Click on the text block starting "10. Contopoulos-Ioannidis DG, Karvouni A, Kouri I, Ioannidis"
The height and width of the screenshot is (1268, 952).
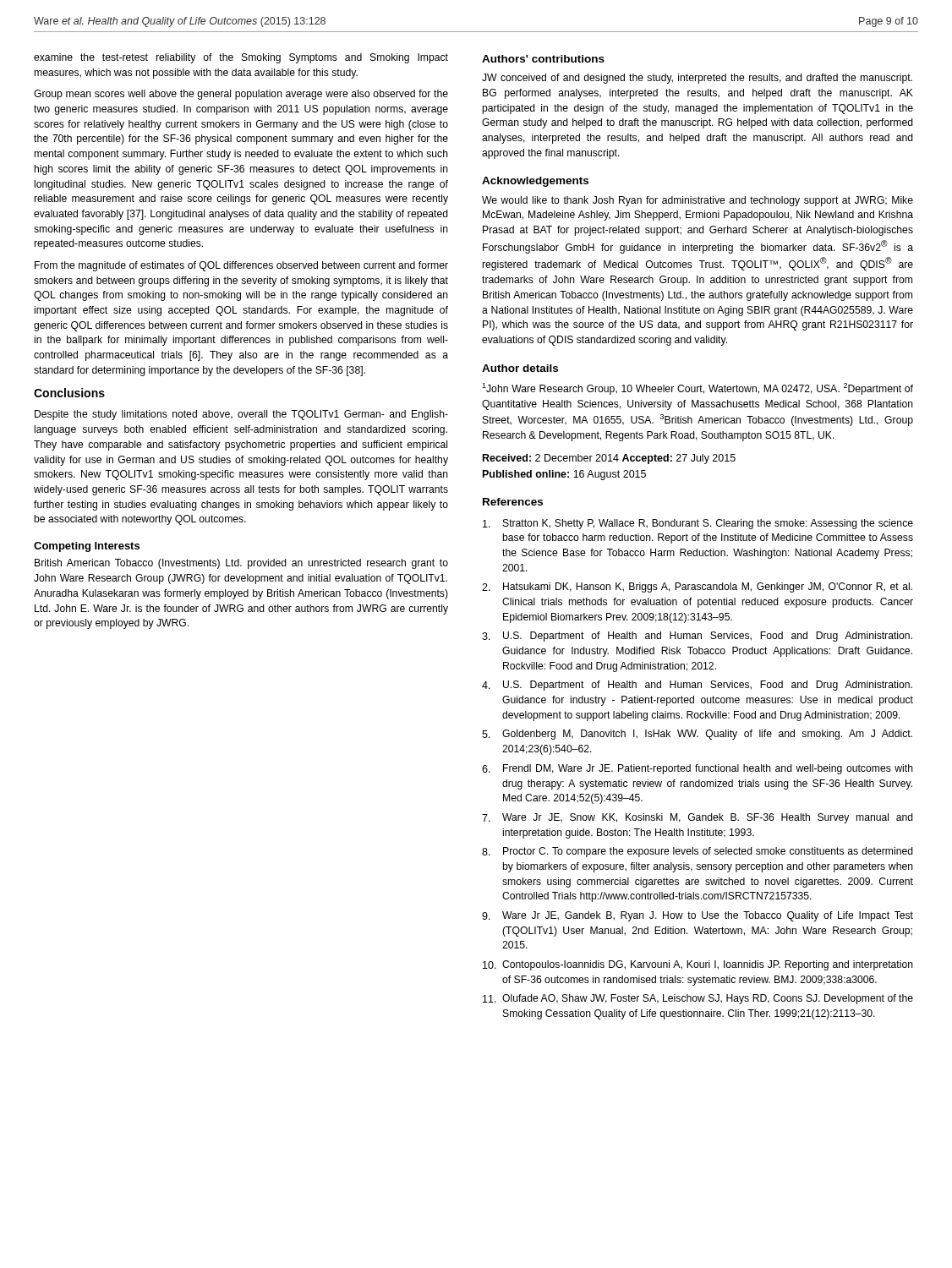click(697, 973)
